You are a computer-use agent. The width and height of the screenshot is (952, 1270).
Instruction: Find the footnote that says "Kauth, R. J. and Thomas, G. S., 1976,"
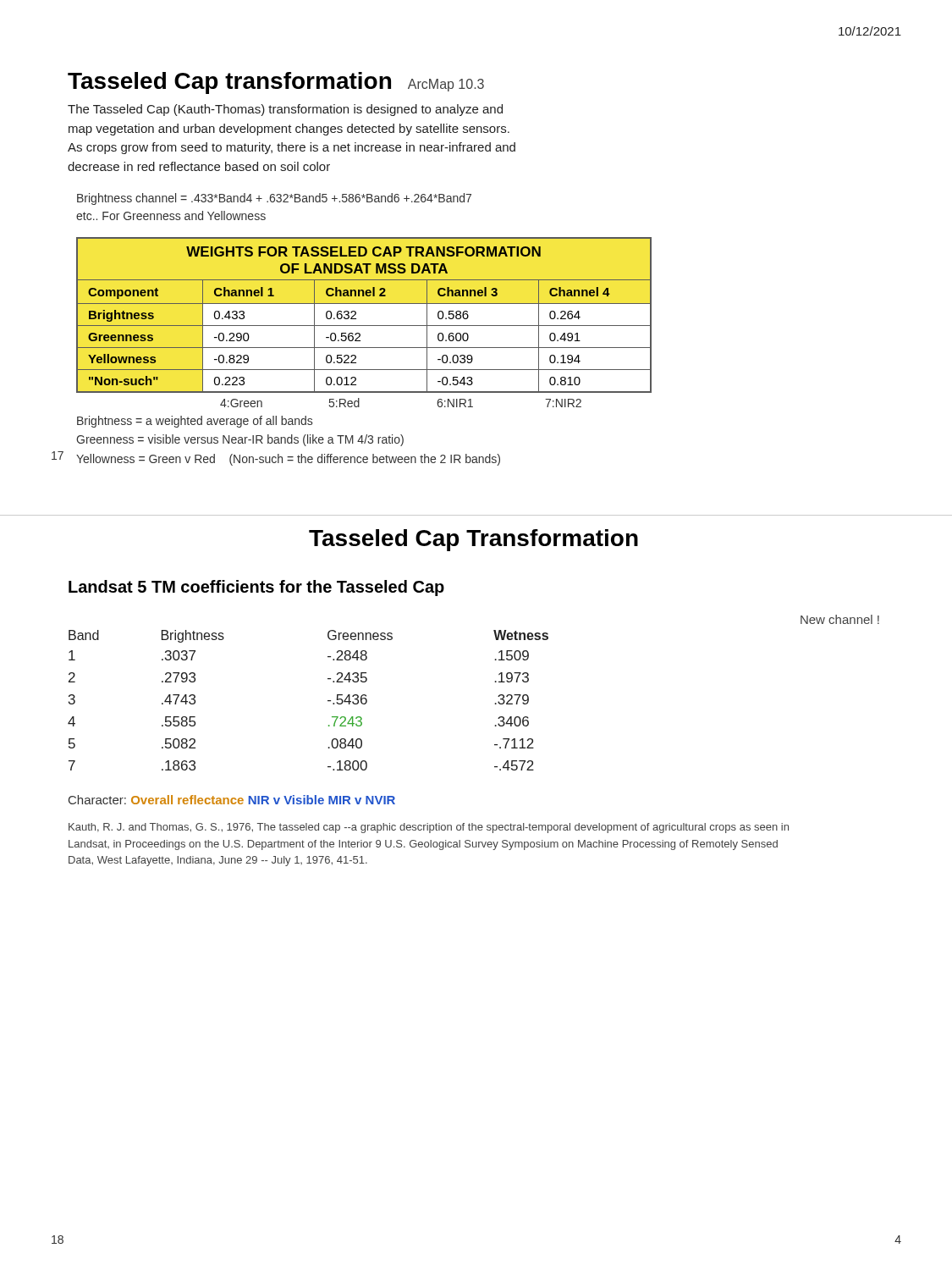pyautogui.click(x=429, y=843)
